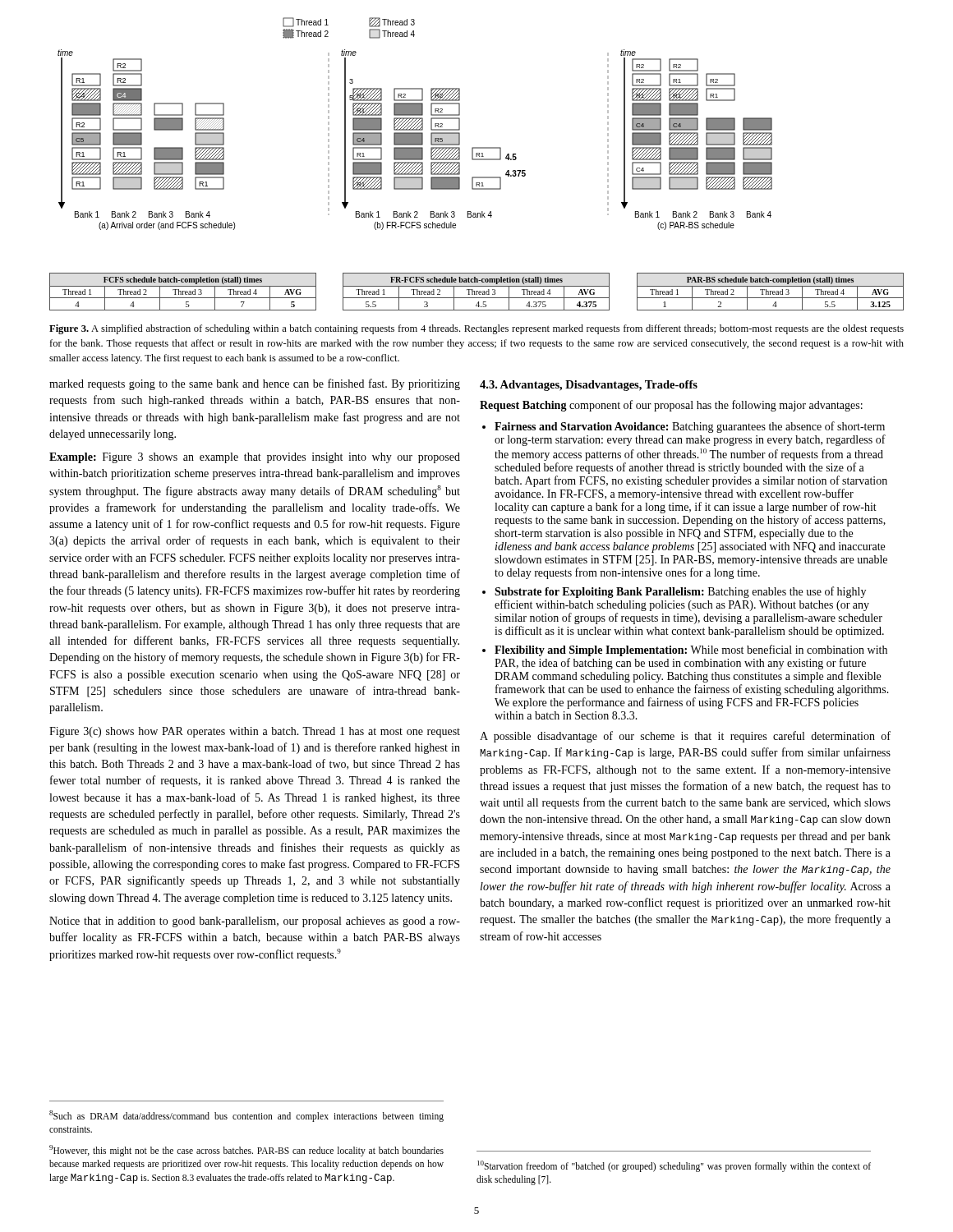Select the block starting "Fairness and Starvation Avoidance: Batching"
Viewport: 953px width, 1232px height.
pos(685,500)
